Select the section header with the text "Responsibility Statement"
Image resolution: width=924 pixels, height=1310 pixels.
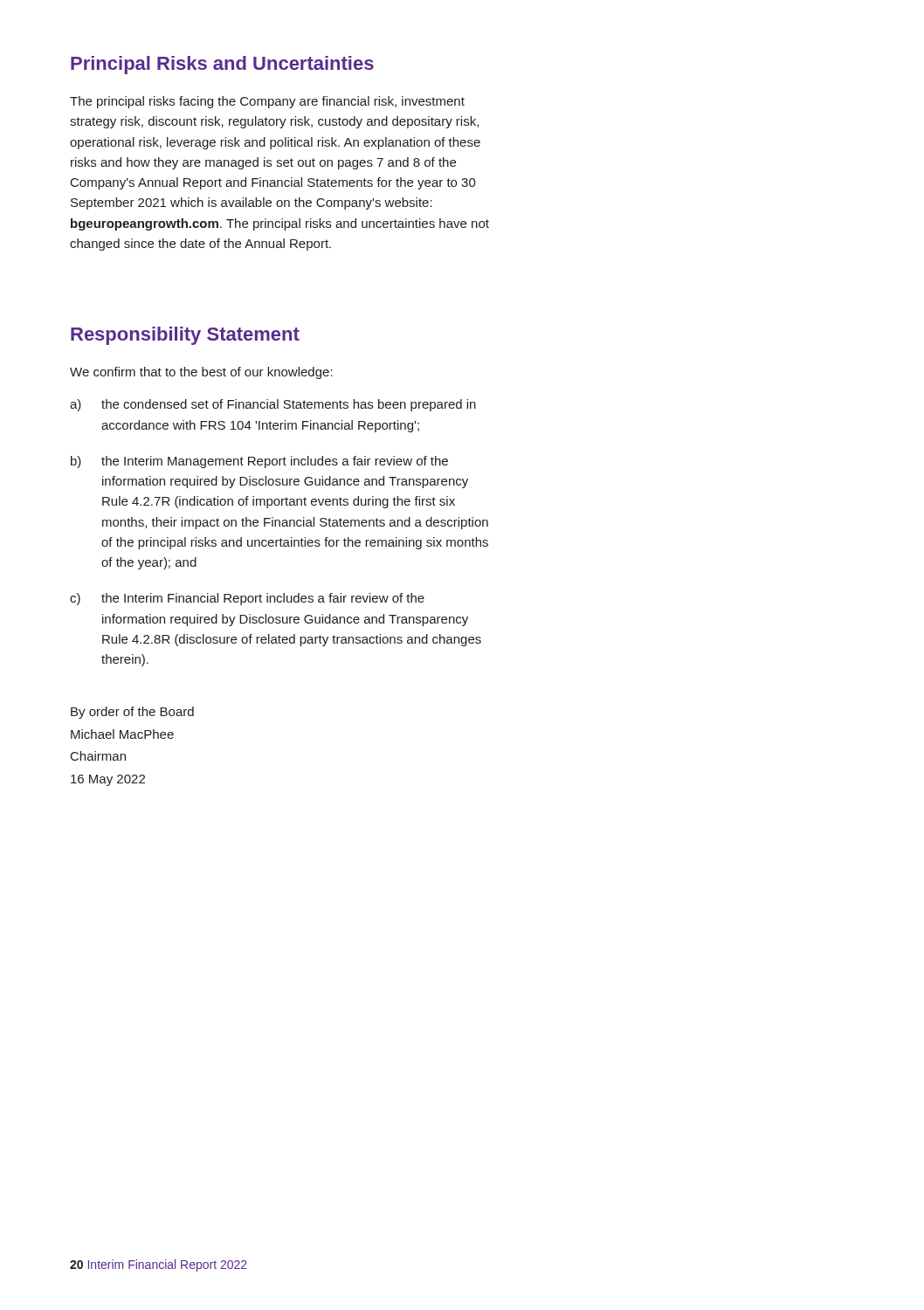(x=185, y=334)
